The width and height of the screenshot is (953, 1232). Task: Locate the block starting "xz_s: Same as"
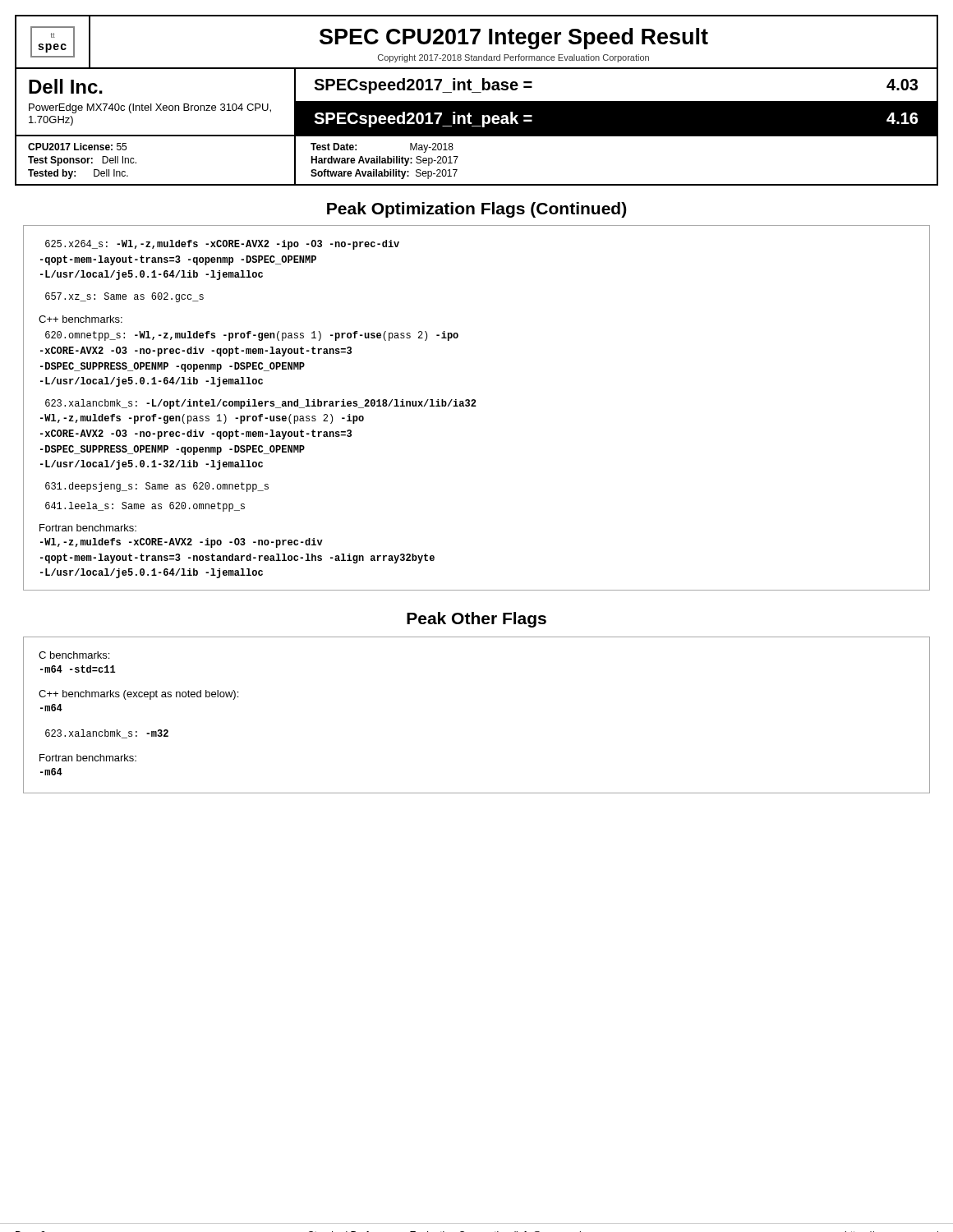pyautogui.click(x=121, y=297)
